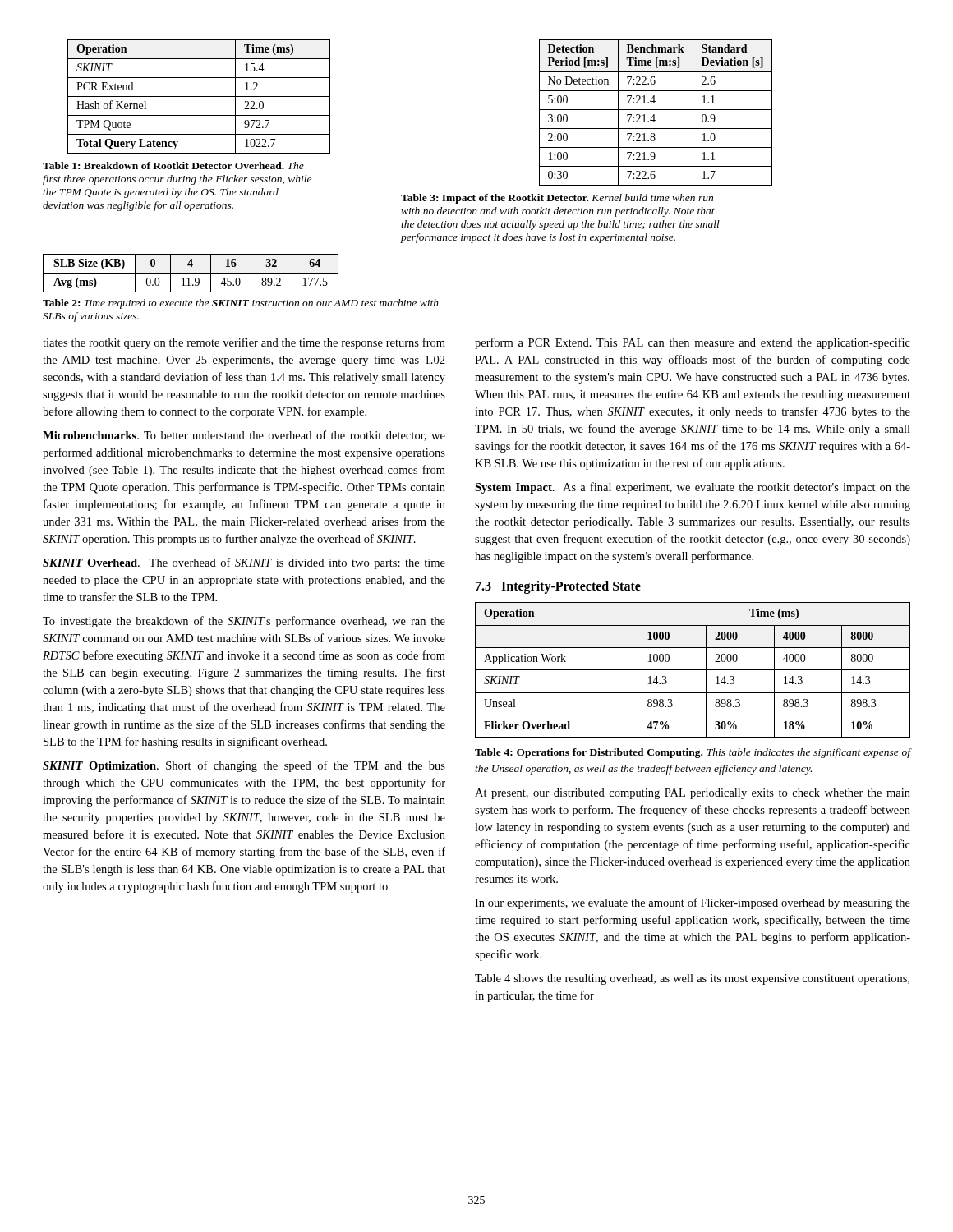Find the table that mentions "Total Query Latency"
Image resolution: width=953 pixels, height=1232 pixels.
click(x=199, y=97)
